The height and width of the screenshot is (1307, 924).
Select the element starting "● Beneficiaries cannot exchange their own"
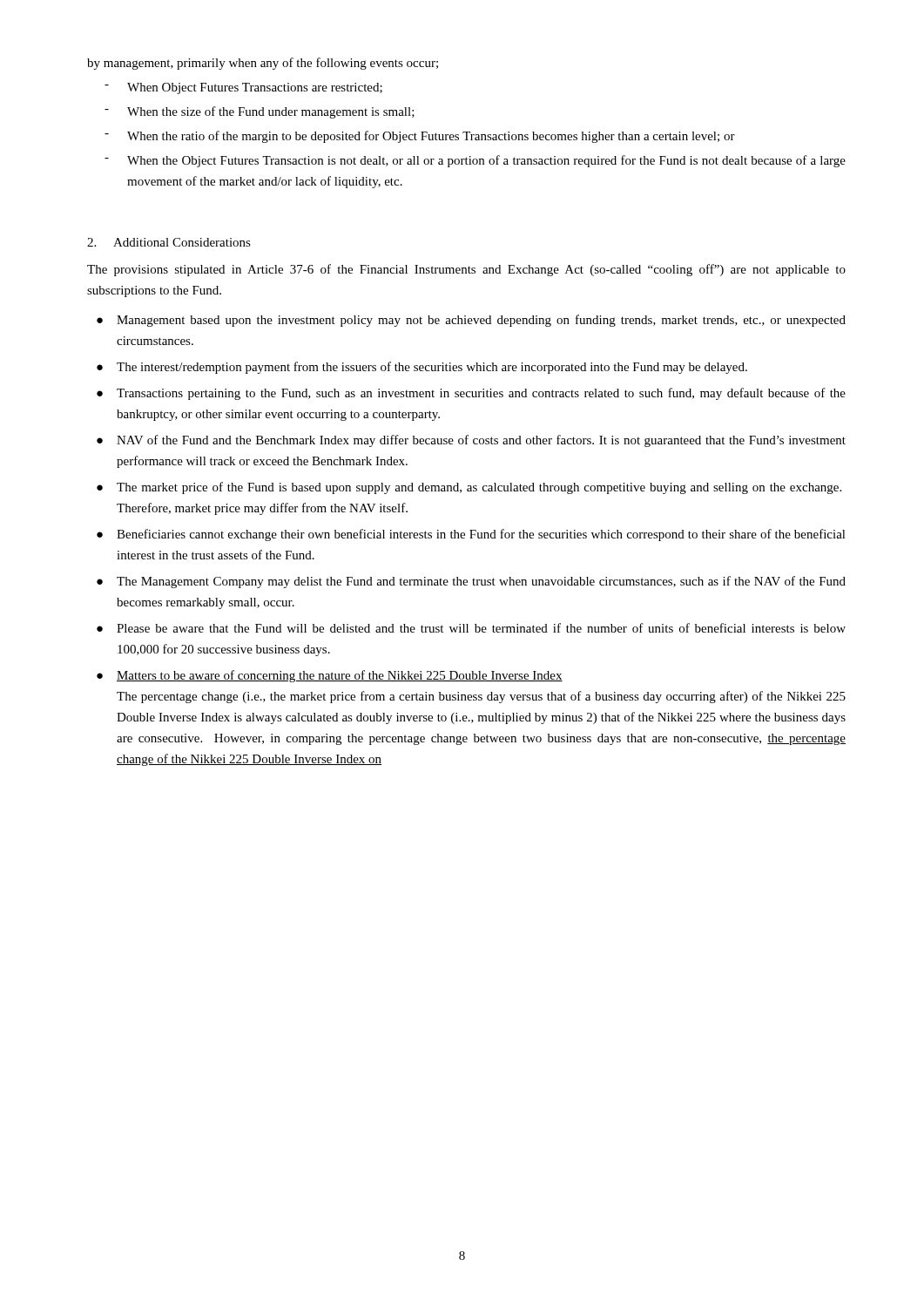coord(471,545)
